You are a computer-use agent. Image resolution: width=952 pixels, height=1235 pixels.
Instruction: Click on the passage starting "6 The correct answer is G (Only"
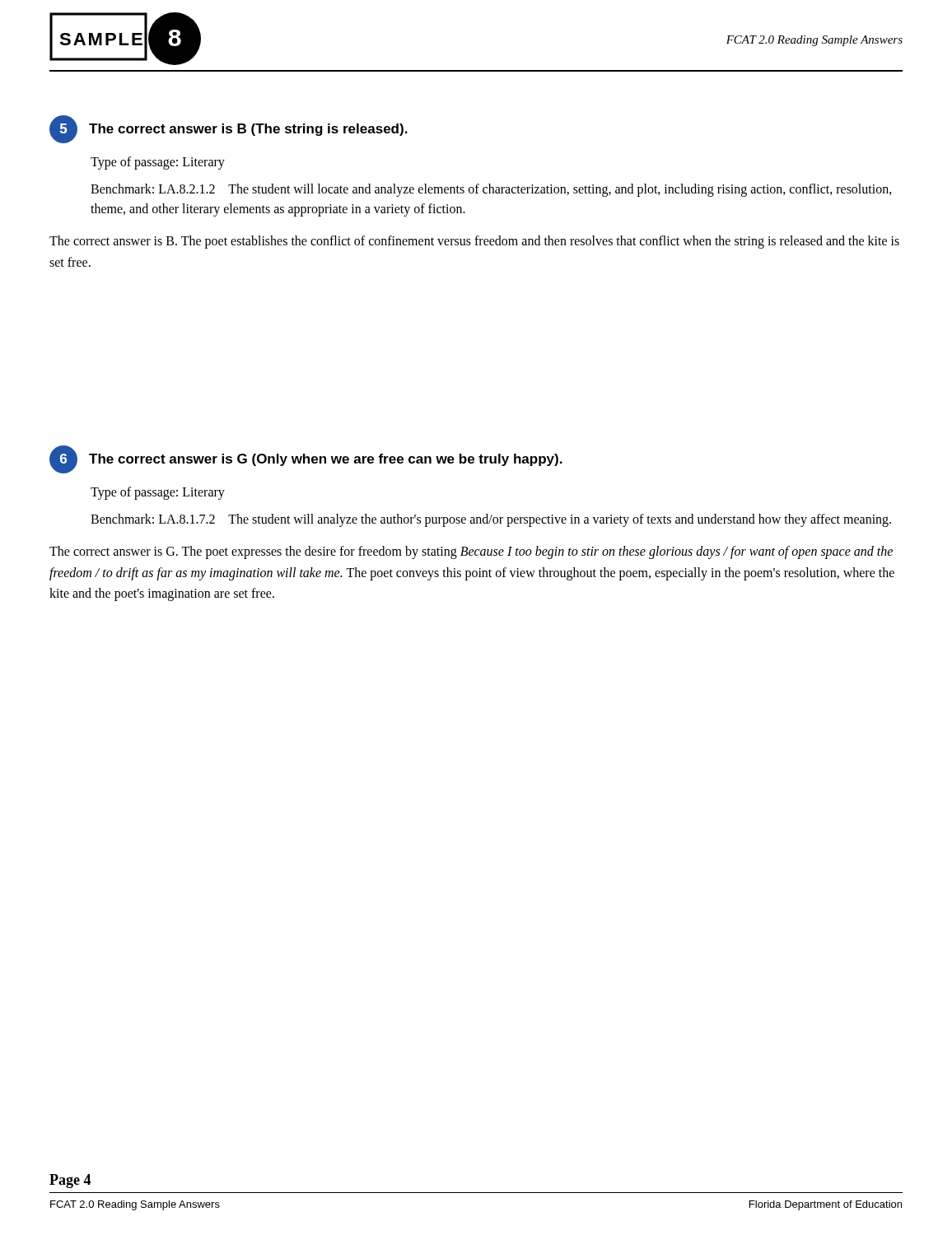476,525
